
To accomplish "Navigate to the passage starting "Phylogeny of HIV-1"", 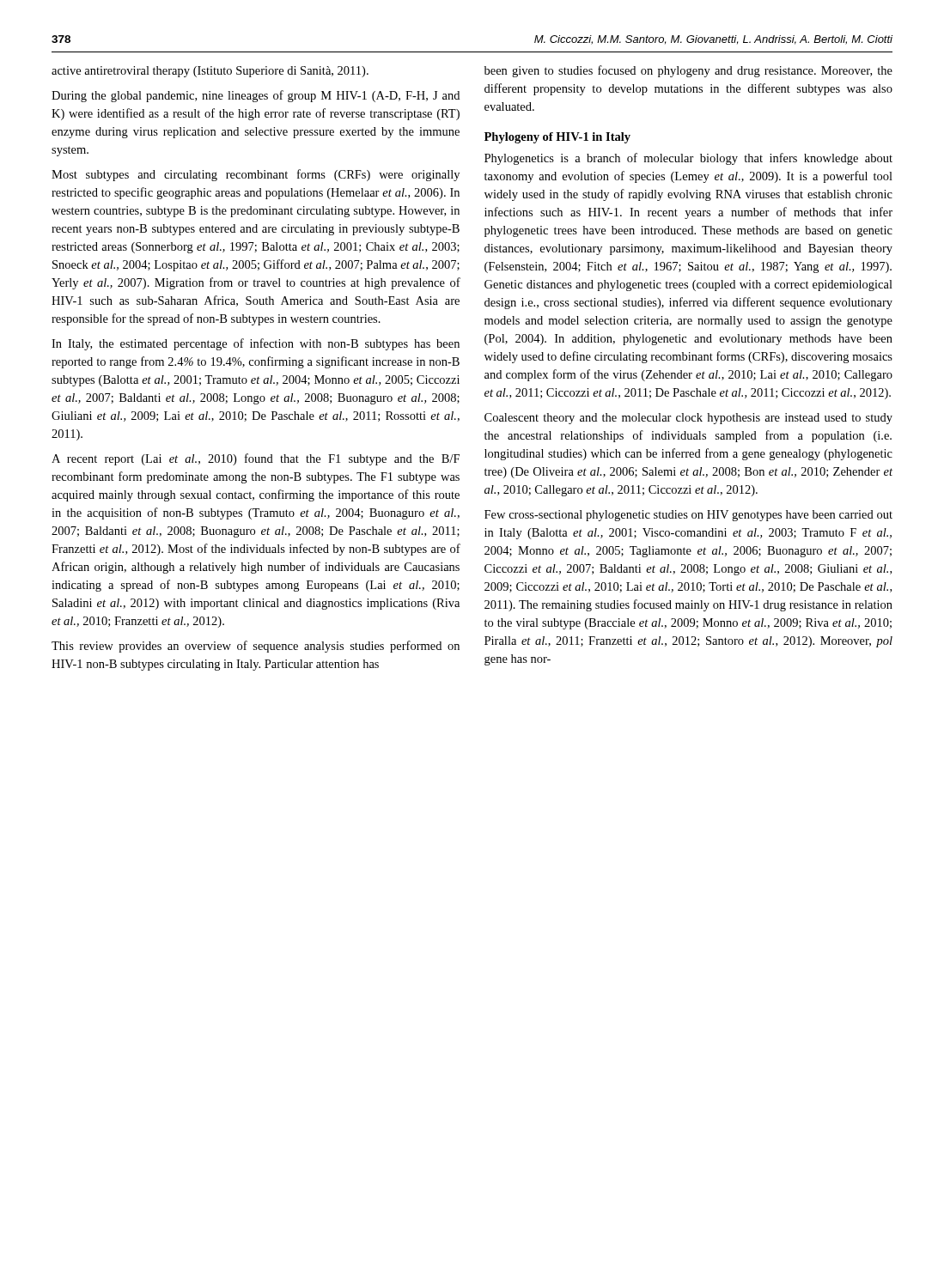I will 557,137.
